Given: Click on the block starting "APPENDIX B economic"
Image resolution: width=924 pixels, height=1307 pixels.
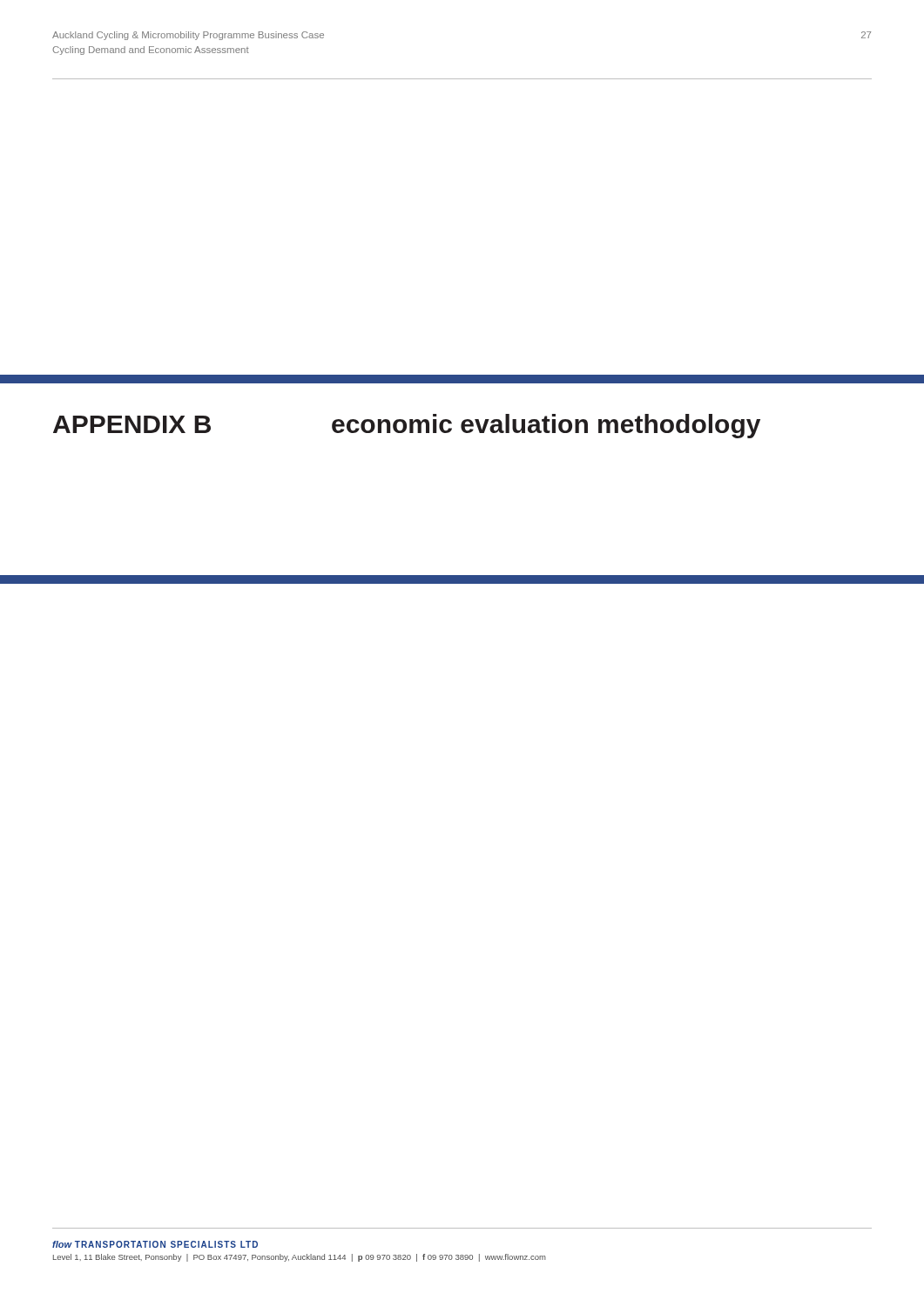Looking at the screenshot, I should 406,424.
